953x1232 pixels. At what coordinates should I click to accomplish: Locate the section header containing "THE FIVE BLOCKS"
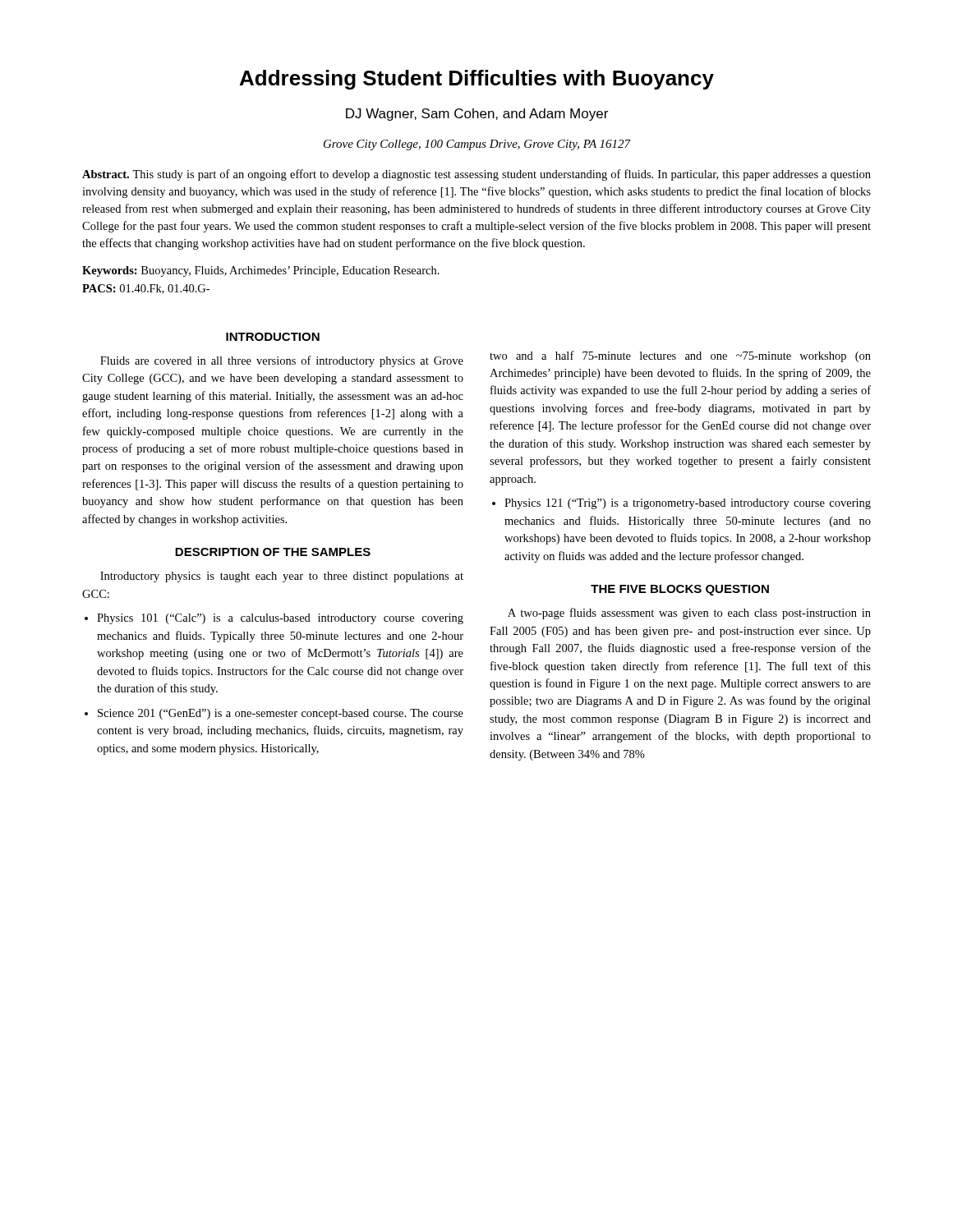coord(680,588)
